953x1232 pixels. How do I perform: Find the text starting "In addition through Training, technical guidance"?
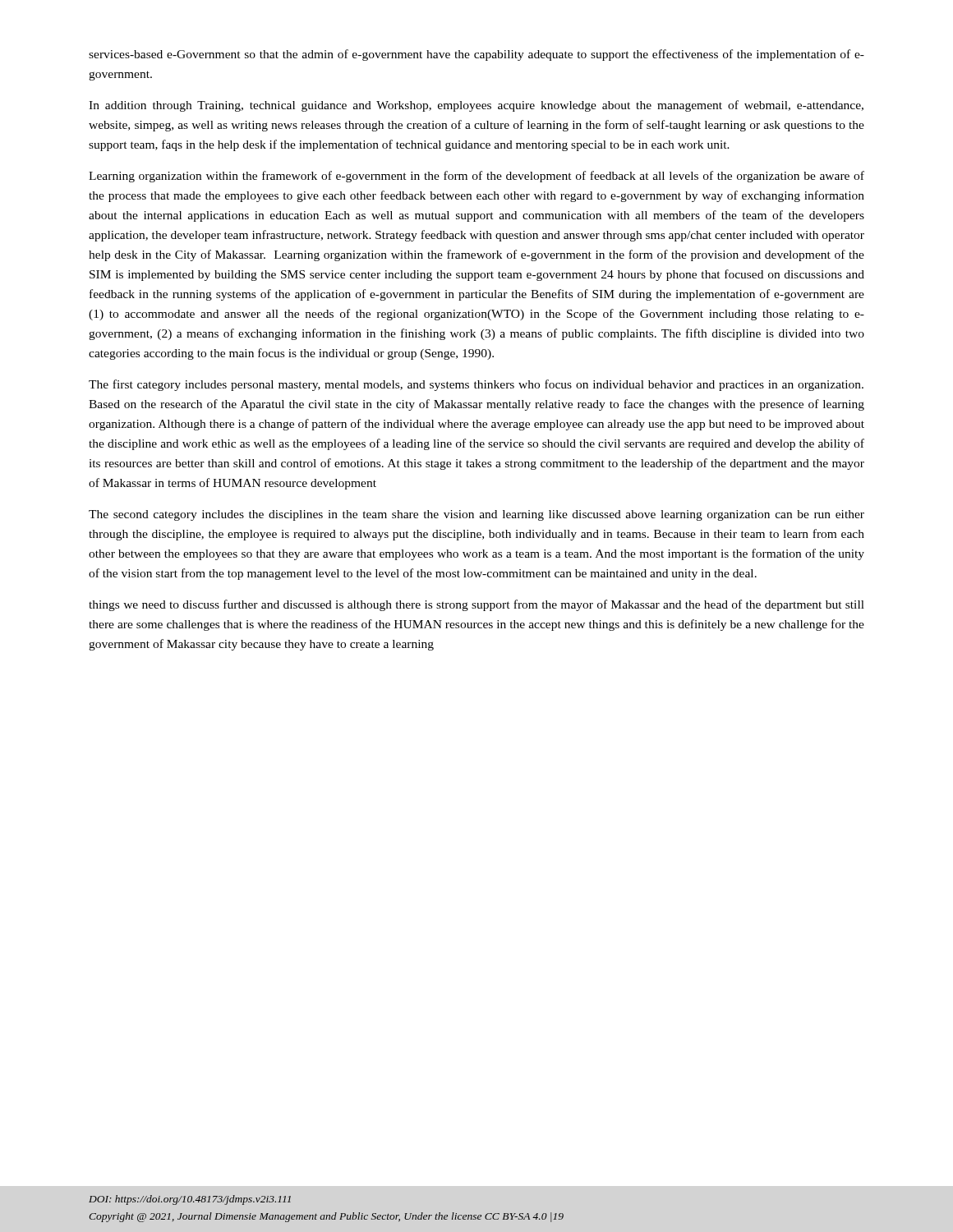[x=476, y=124]
